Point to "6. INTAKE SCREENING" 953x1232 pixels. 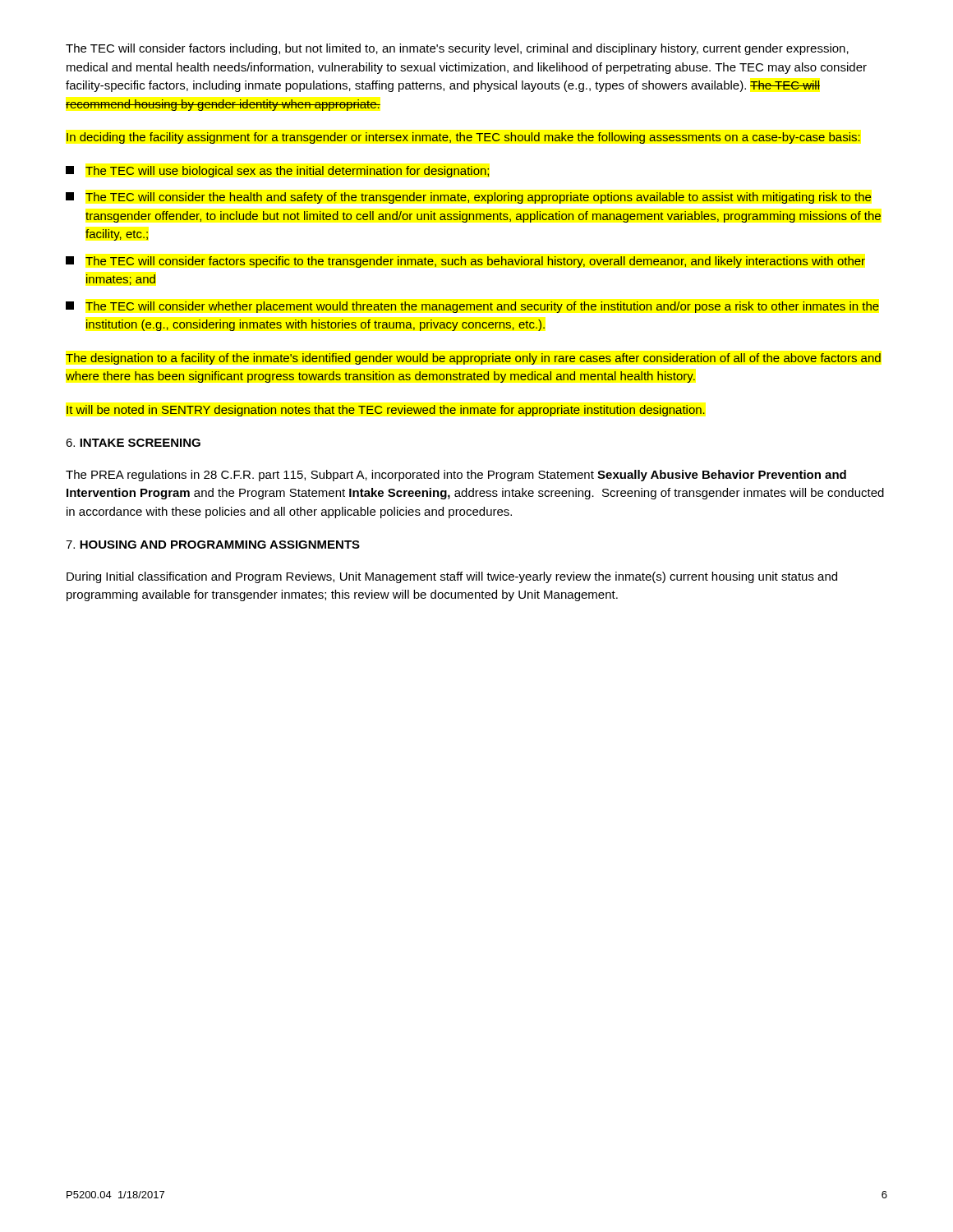pos(133,443)
